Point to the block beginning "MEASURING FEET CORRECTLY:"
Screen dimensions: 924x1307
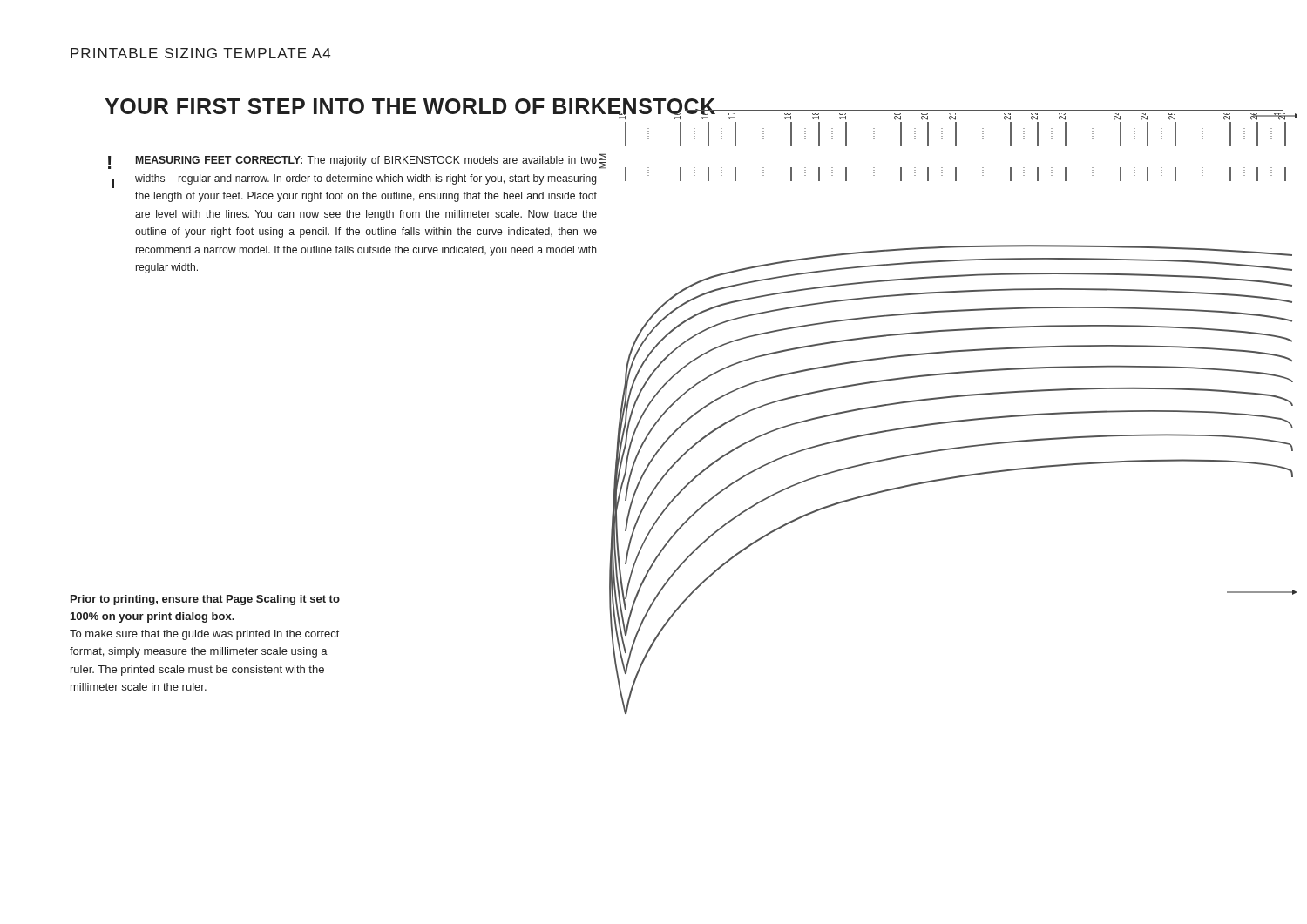click(366, 214)
